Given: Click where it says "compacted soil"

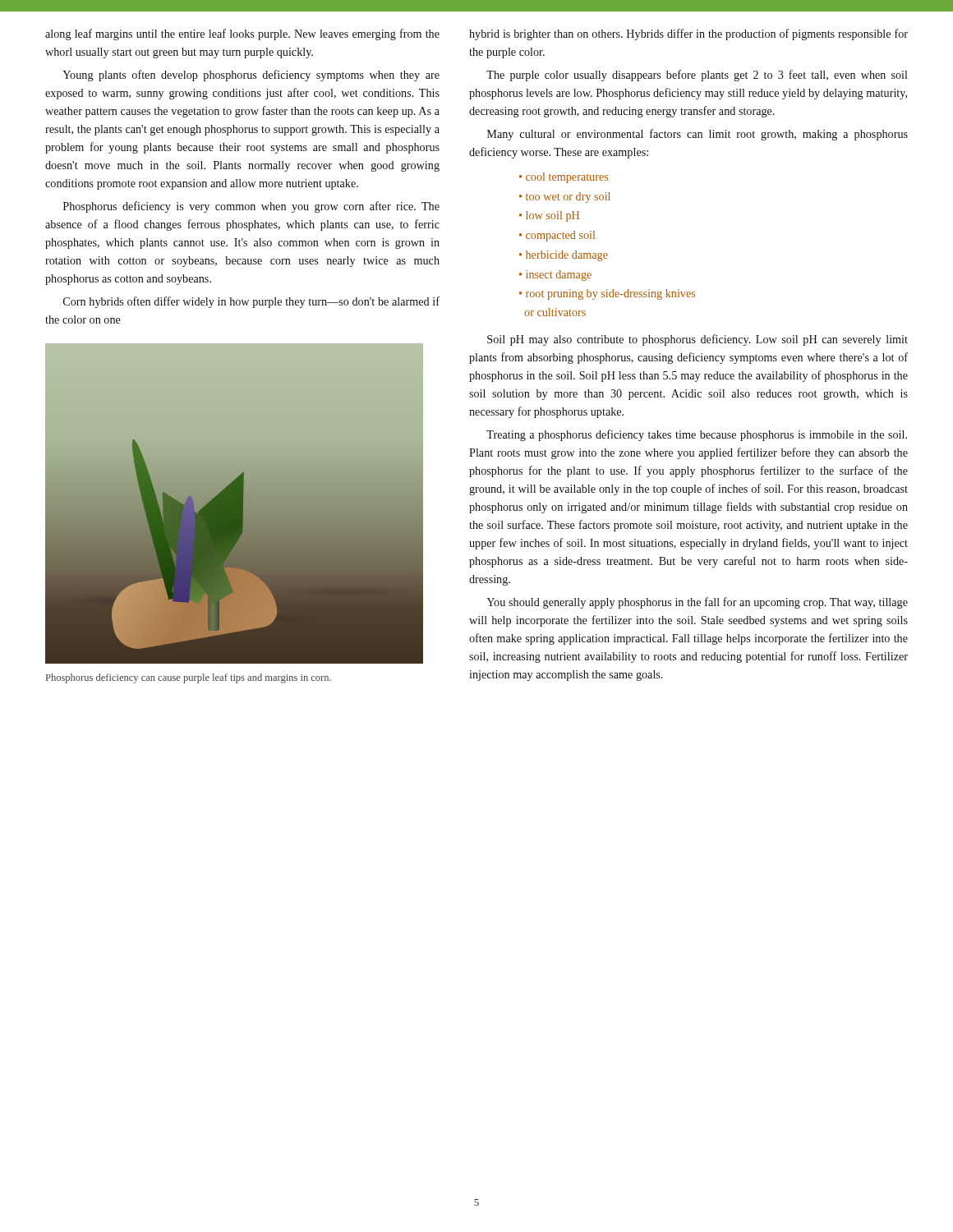Looking at the screenshot, I should click(x=561, y=235).
